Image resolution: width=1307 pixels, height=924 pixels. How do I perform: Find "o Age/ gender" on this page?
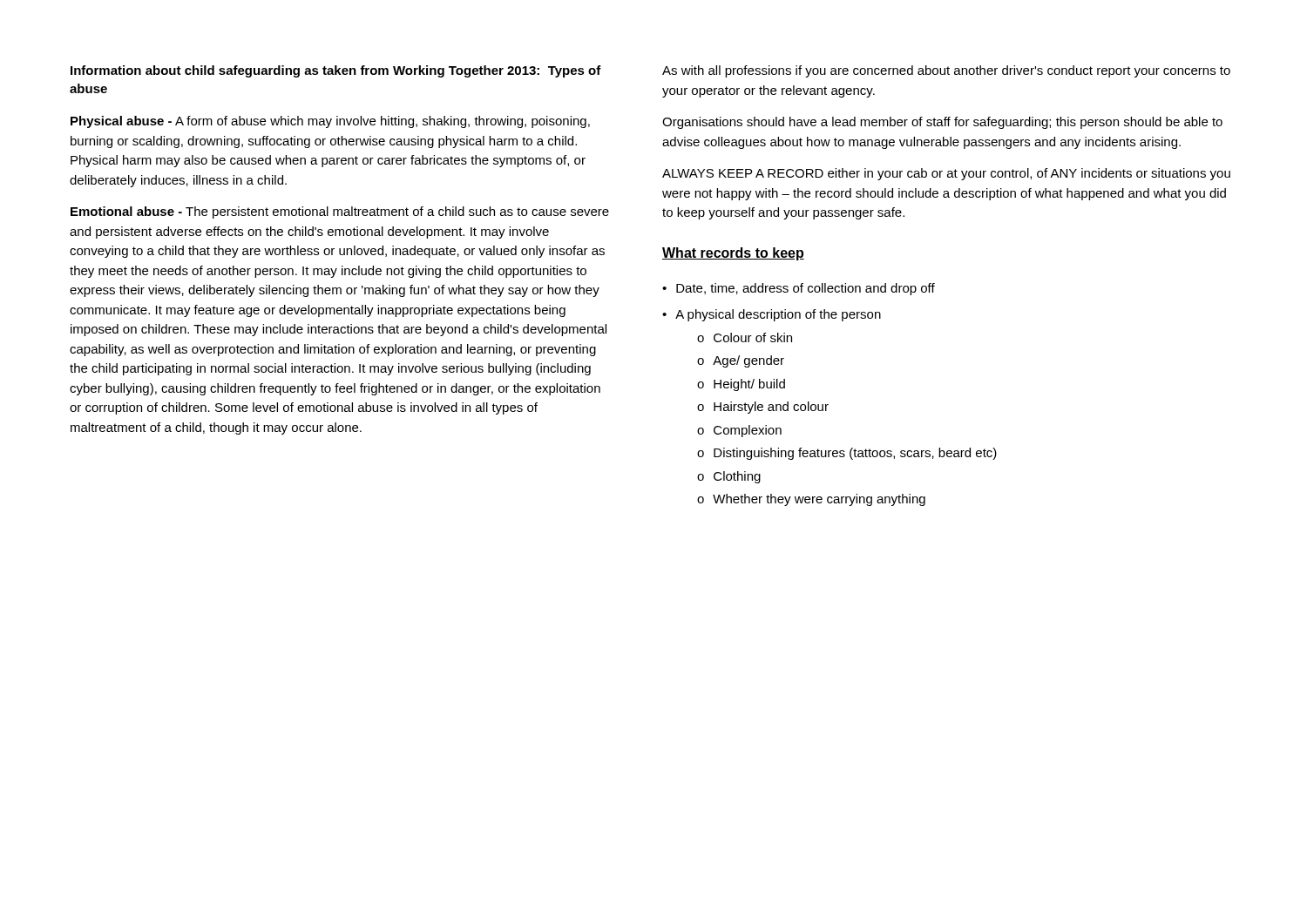741,361
